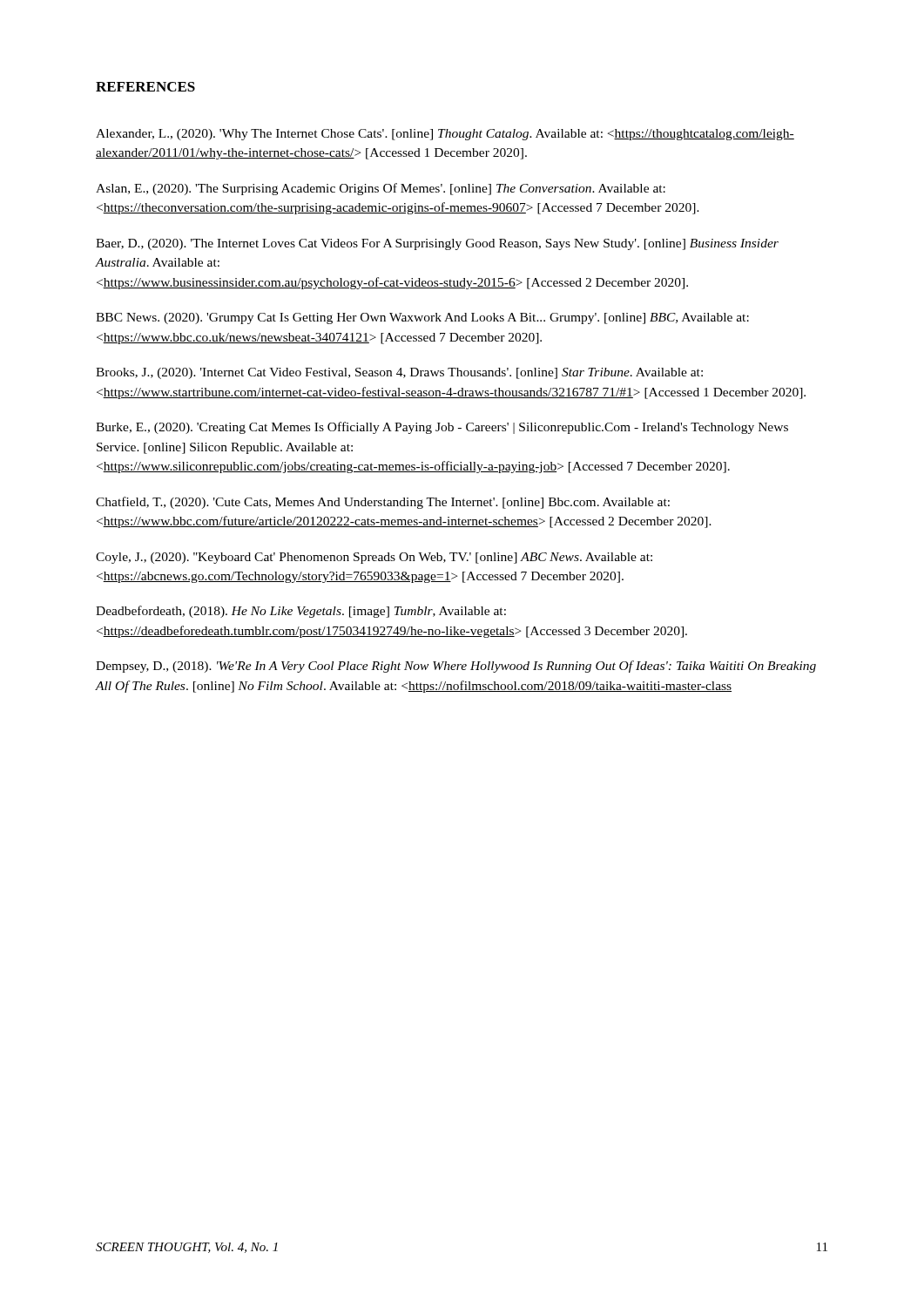The width and height of the screenshot is (924, 1307).
Task: Locate the element starting "Coyle, J., (2020). ''Keyboard Cat' Phenomenon"
Action: 375,566
